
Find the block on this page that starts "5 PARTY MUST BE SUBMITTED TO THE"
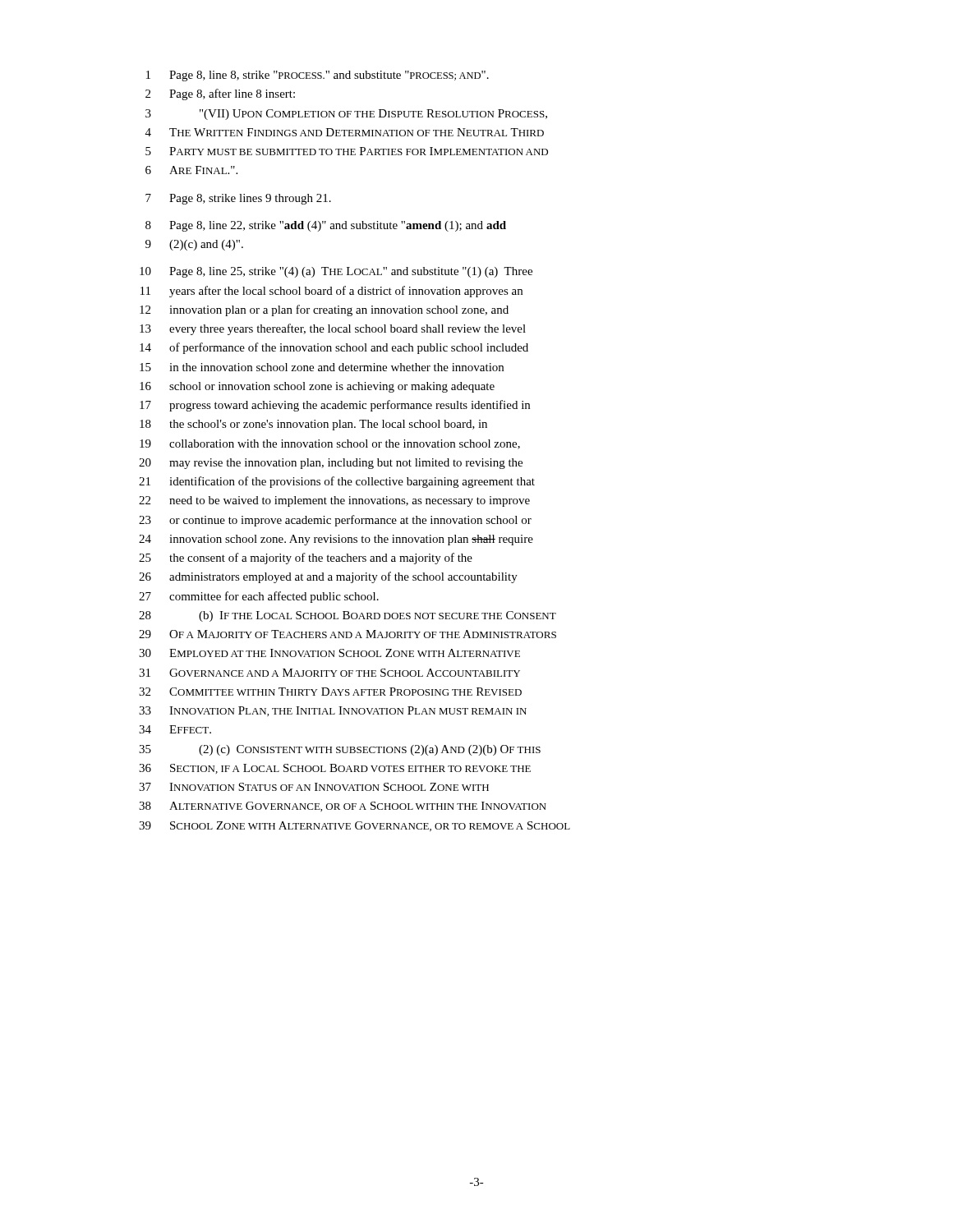tap(476, 152)
